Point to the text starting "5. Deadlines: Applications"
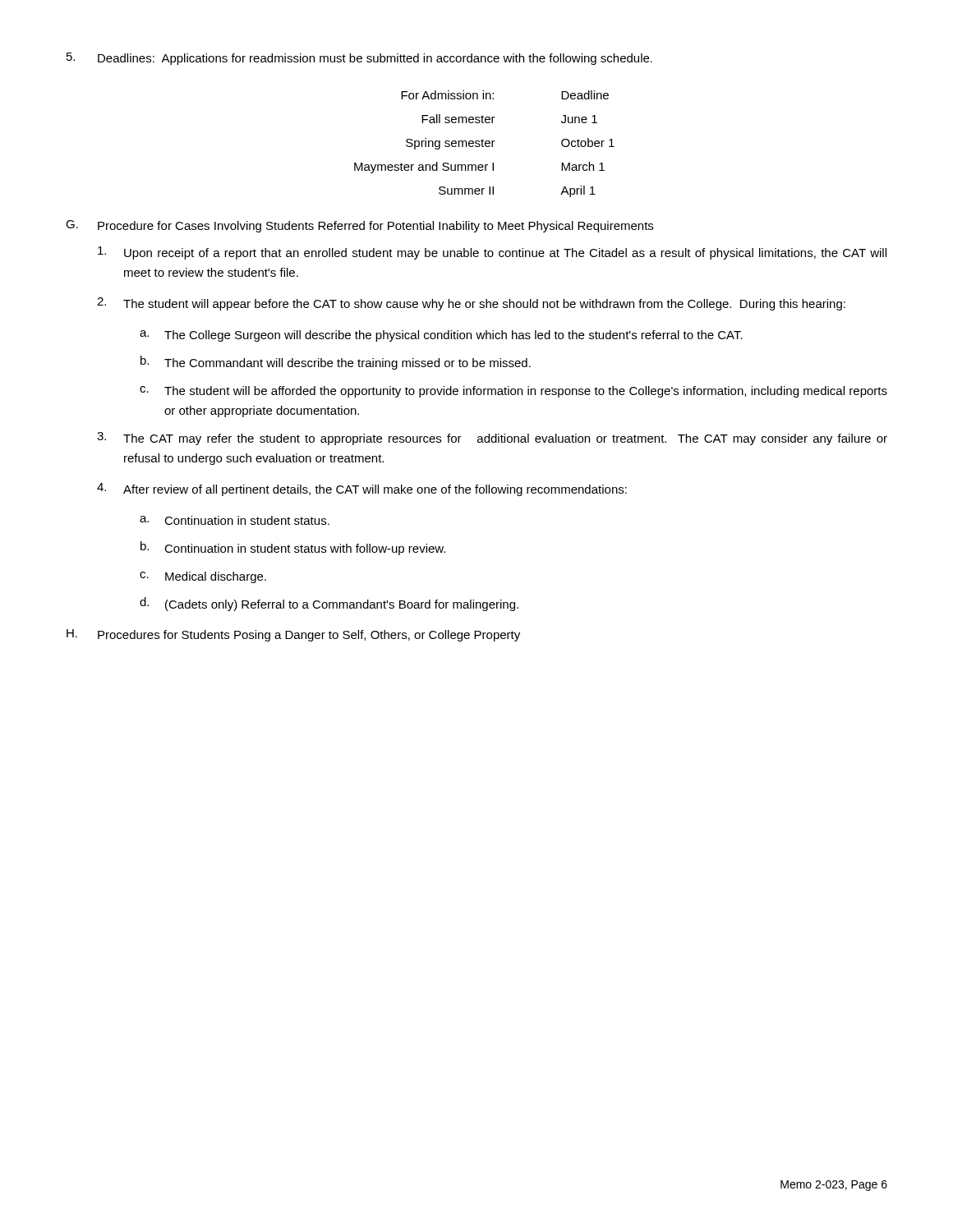The height and width of the screenshot is (1232, 953). (359, 59)
